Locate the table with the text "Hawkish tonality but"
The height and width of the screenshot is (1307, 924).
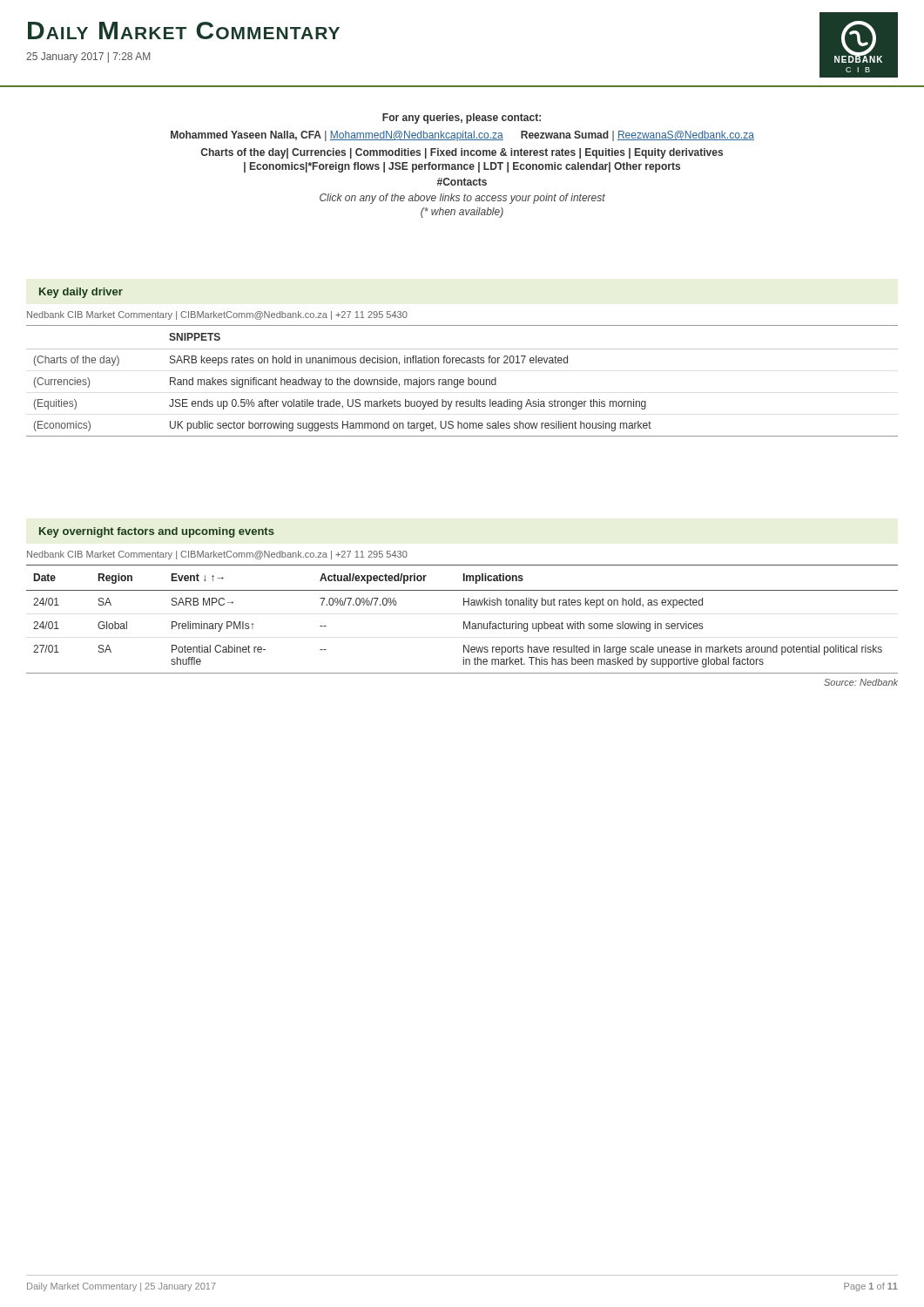click(x=462, y=619)
